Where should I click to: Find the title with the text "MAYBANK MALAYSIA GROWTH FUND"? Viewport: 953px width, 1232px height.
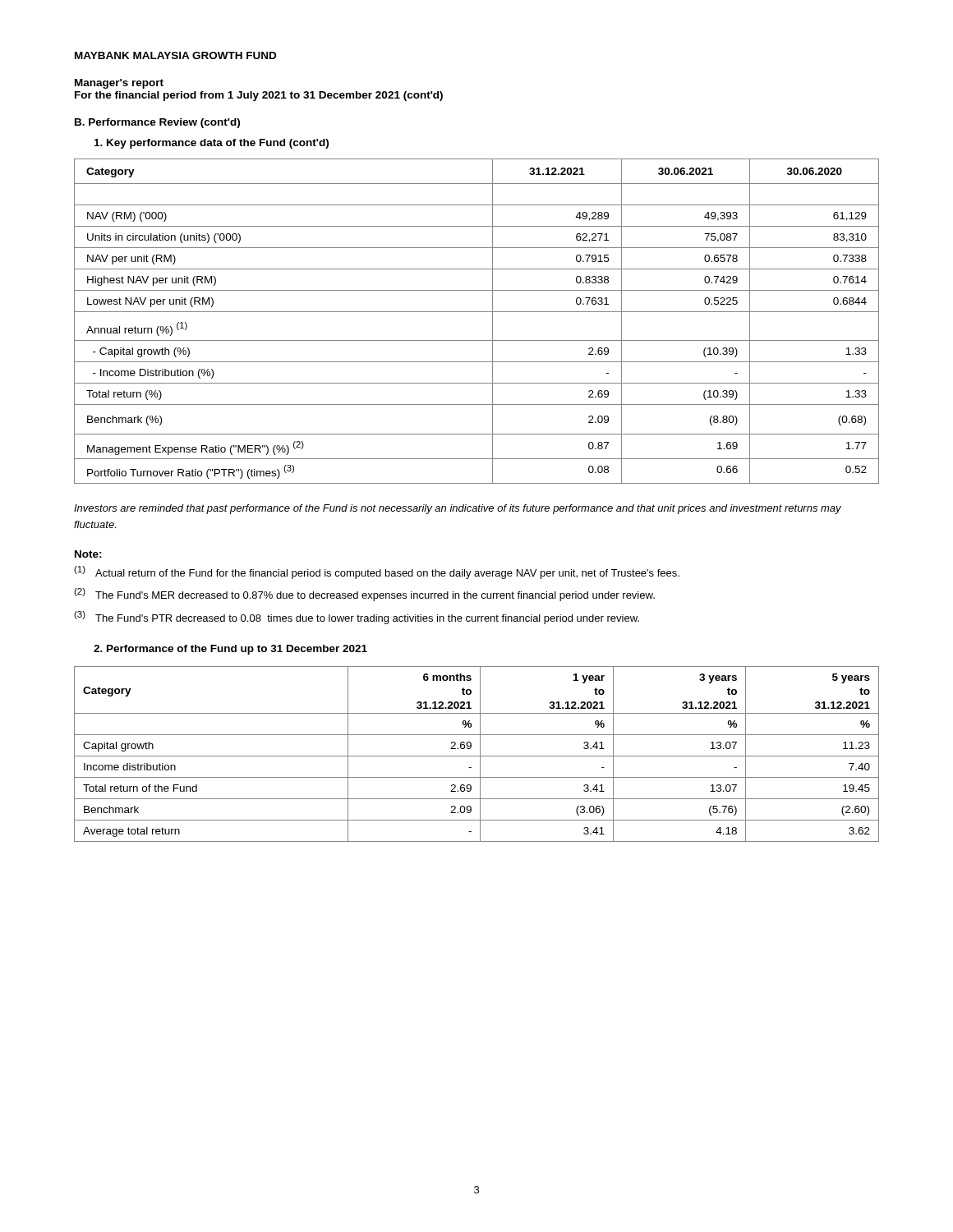pyautogui.click(x=175, y=55)
